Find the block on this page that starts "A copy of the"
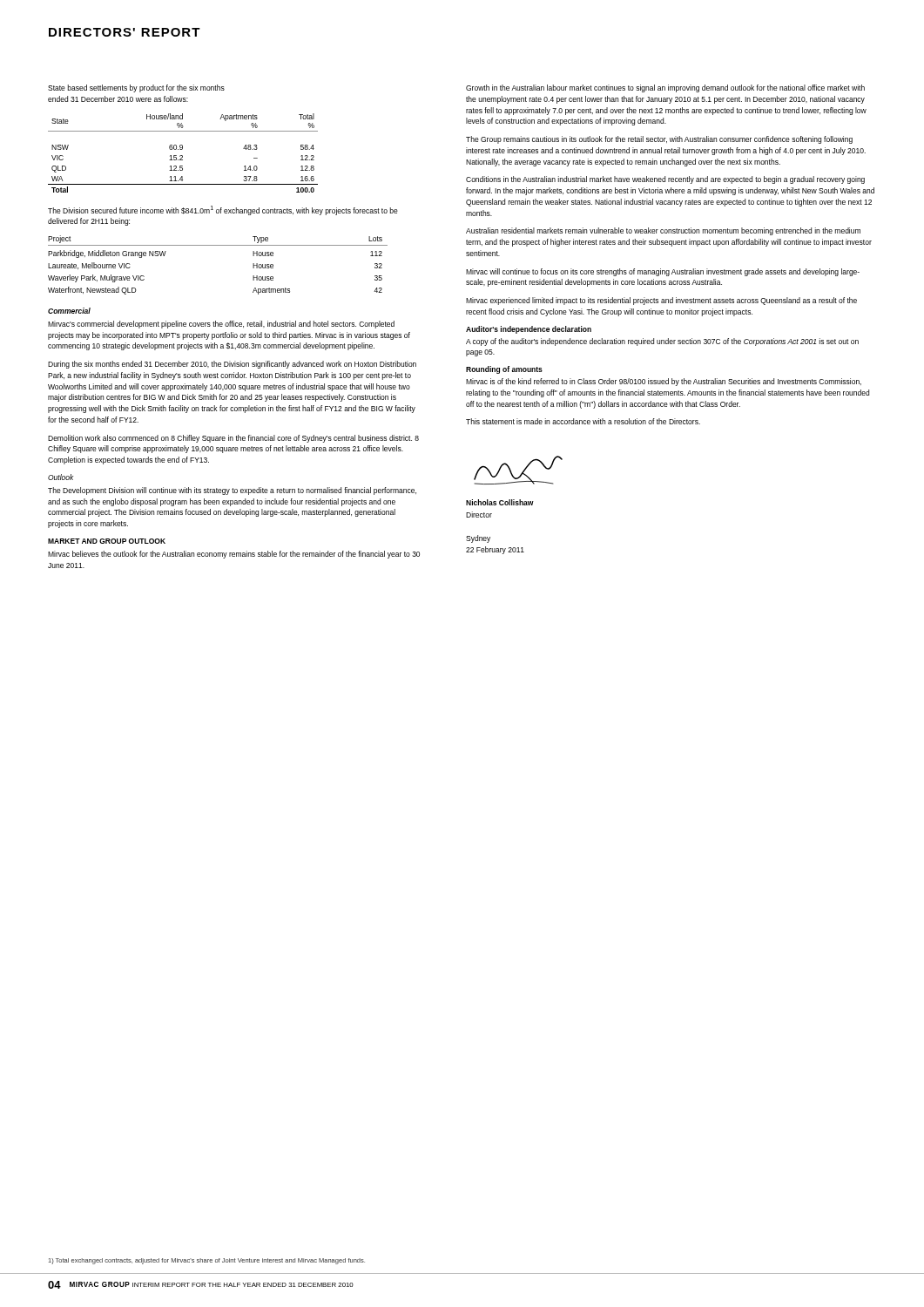 pyautogui.click(x=662, y=347)
